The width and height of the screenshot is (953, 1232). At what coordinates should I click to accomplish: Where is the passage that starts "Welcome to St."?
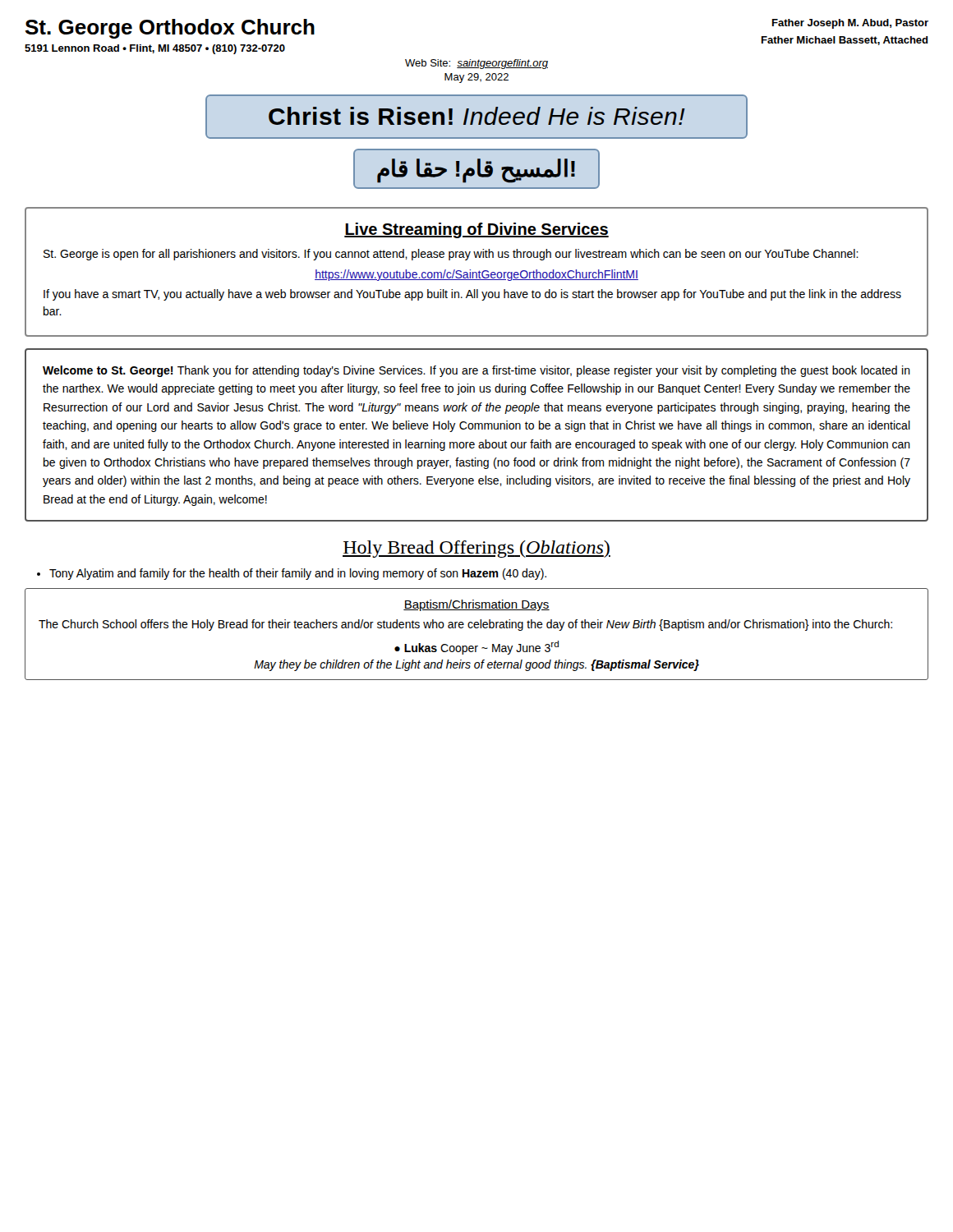coord(476,435)
